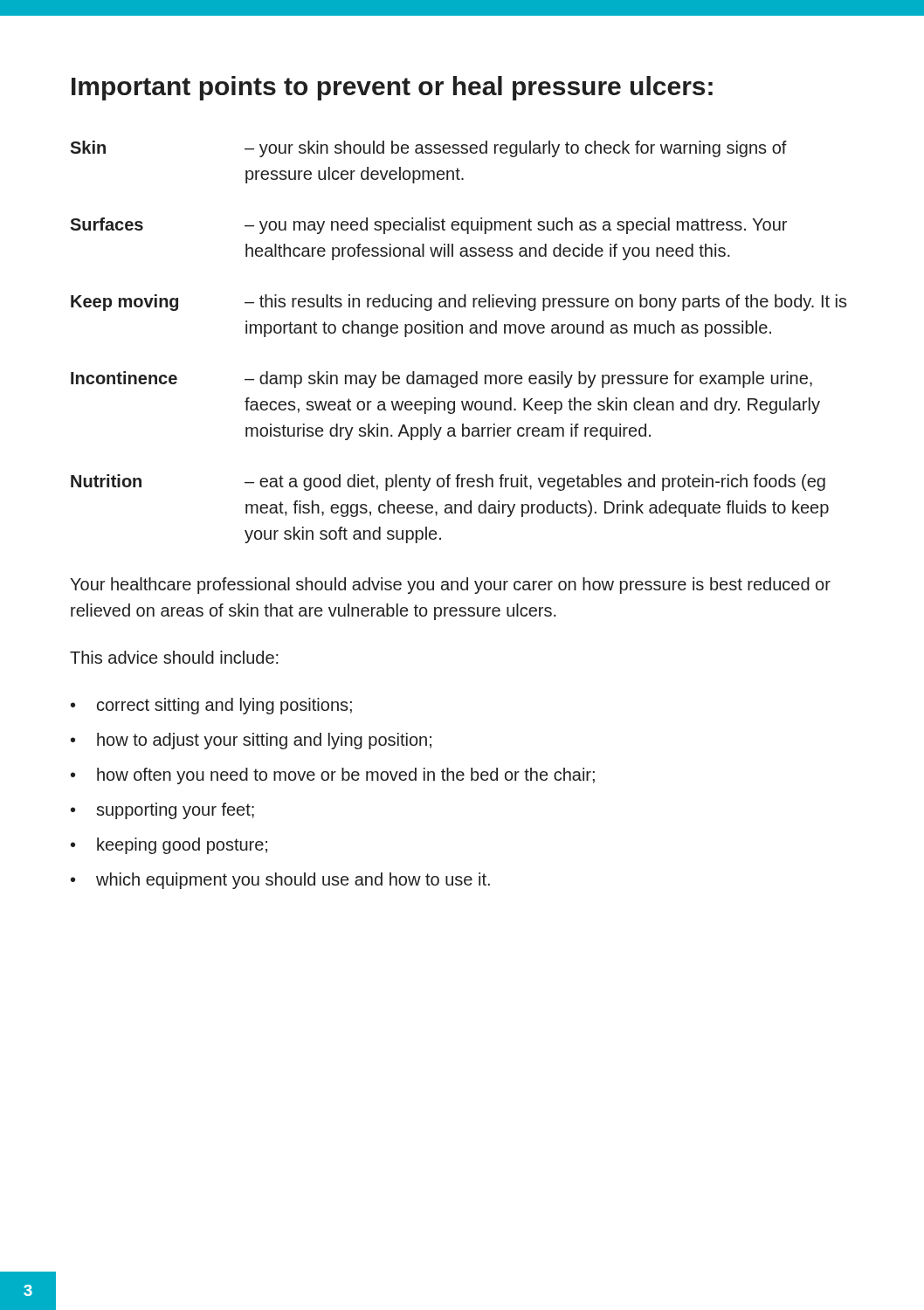Screen dimensions: 1310x924
Task: Point to the text starting "Nutrition – eat a good diet, plenty"
Action: 462,507
